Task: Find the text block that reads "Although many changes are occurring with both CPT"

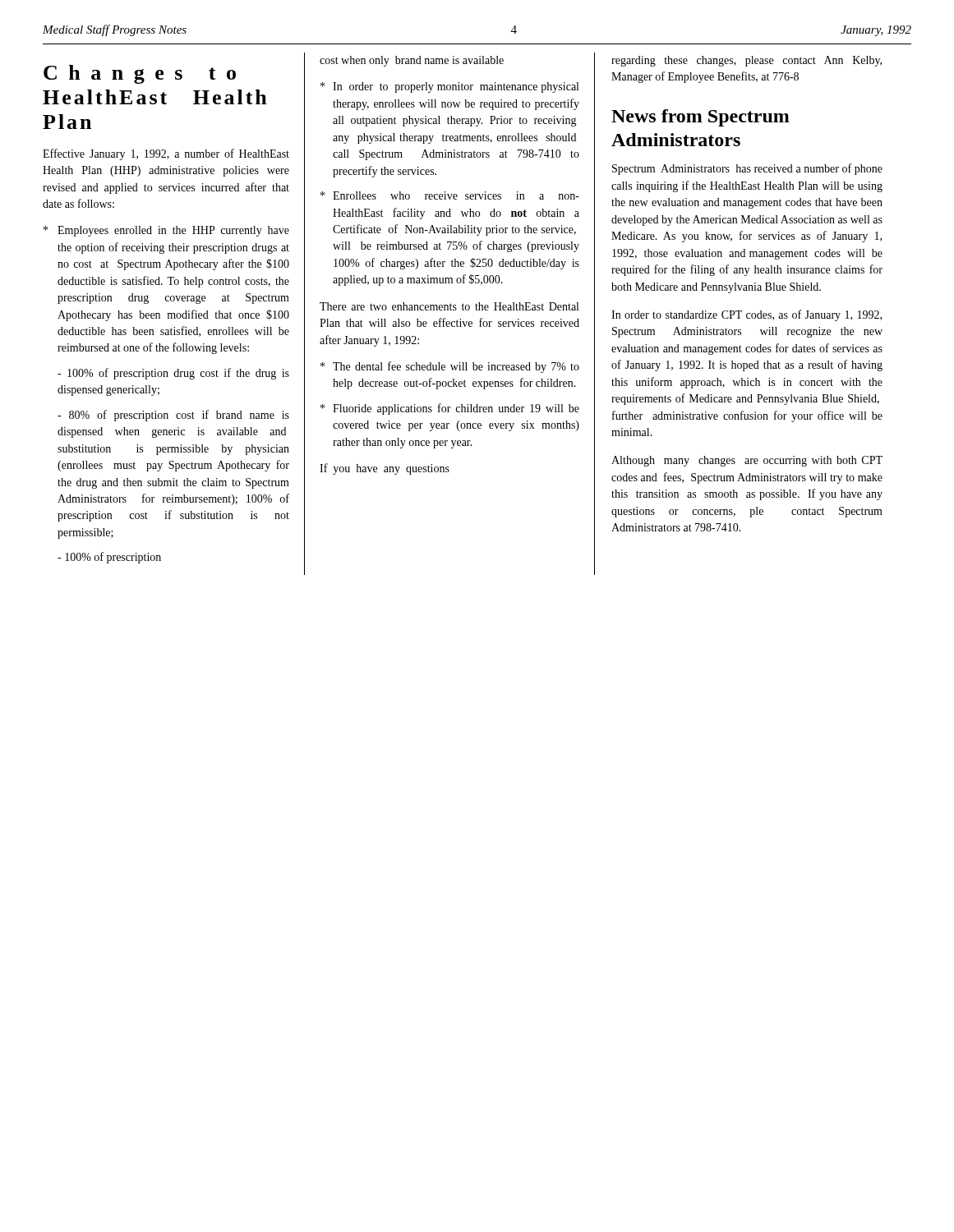Action: tap(747, 494)
